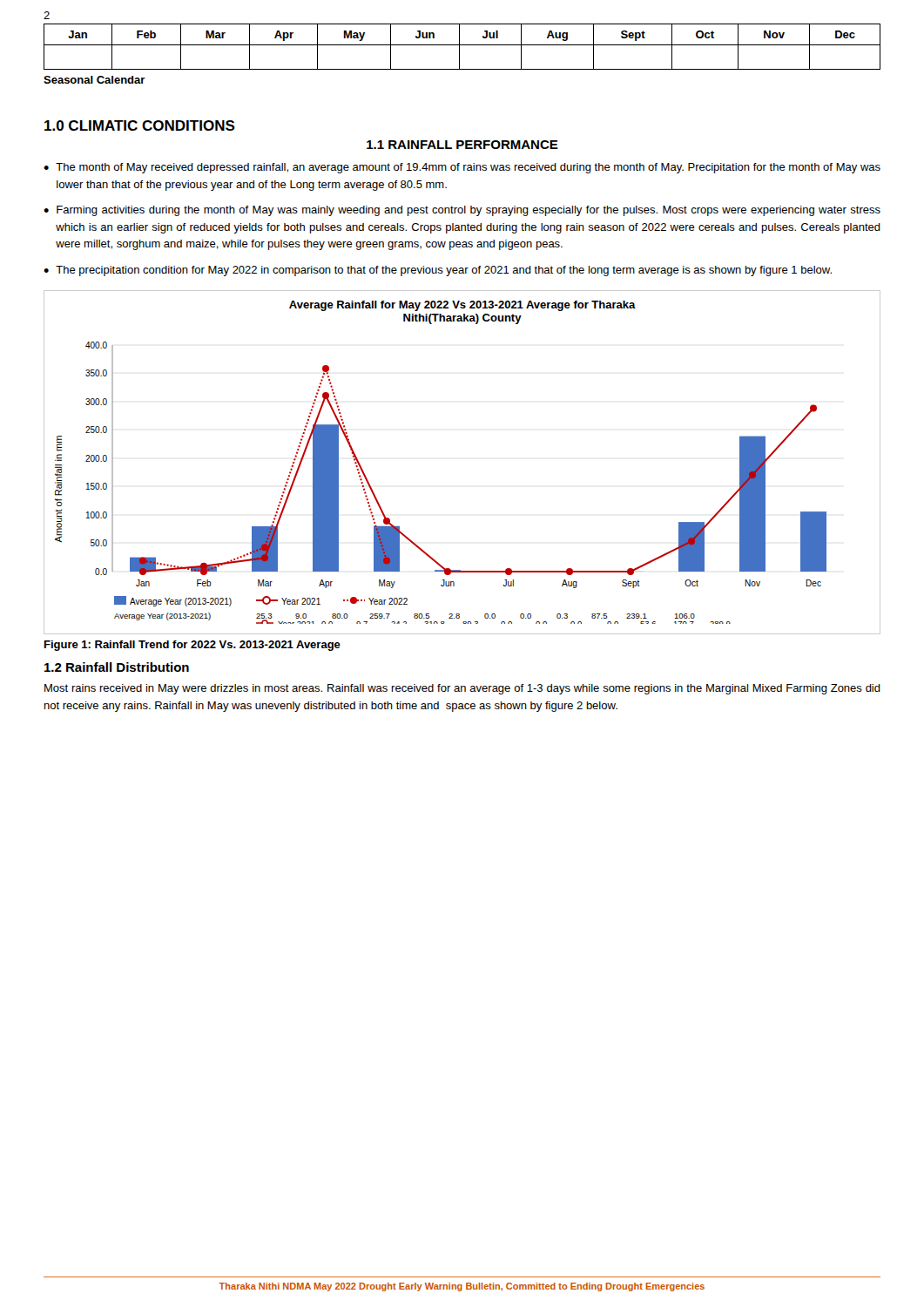Point to the text block starting "Figure 1: Rainfall Trend for 2022"
Screen dimensions: 1307x924
[192, 644]
